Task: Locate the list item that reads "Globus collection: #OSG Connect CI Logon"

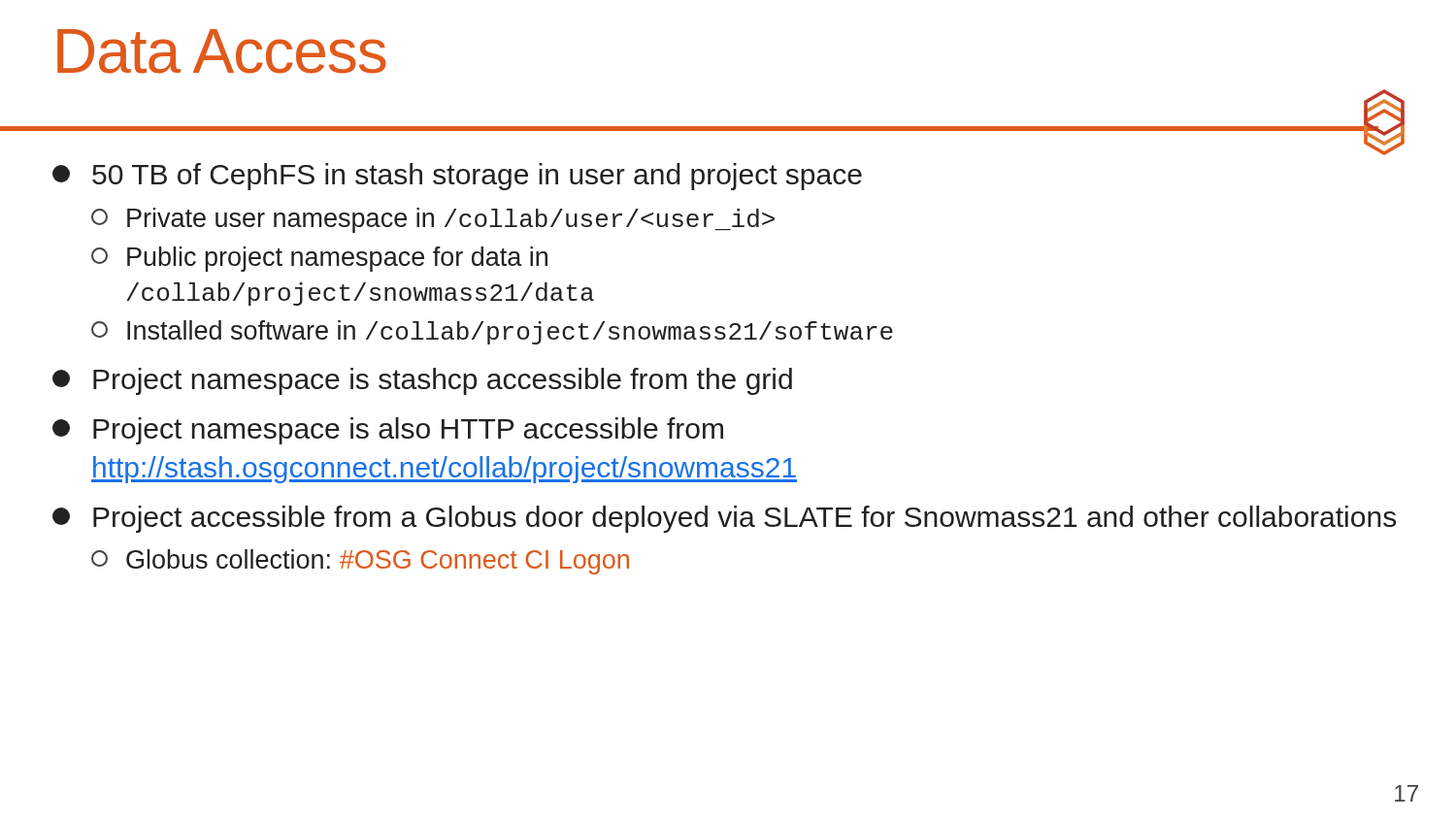Action: (360, 562)
